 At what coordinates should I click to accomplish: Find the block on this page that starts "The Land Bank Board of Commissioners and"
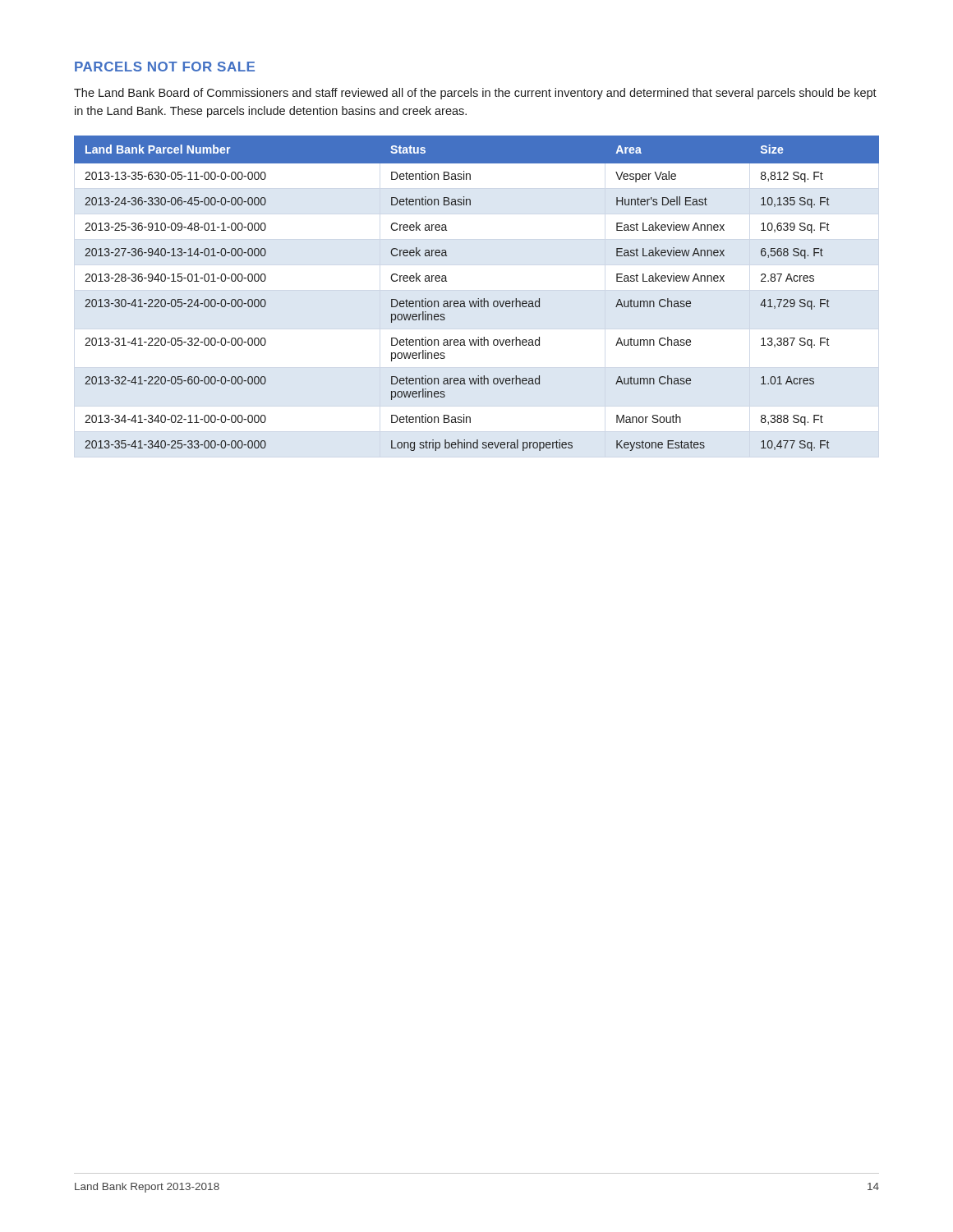coord(476,102)
